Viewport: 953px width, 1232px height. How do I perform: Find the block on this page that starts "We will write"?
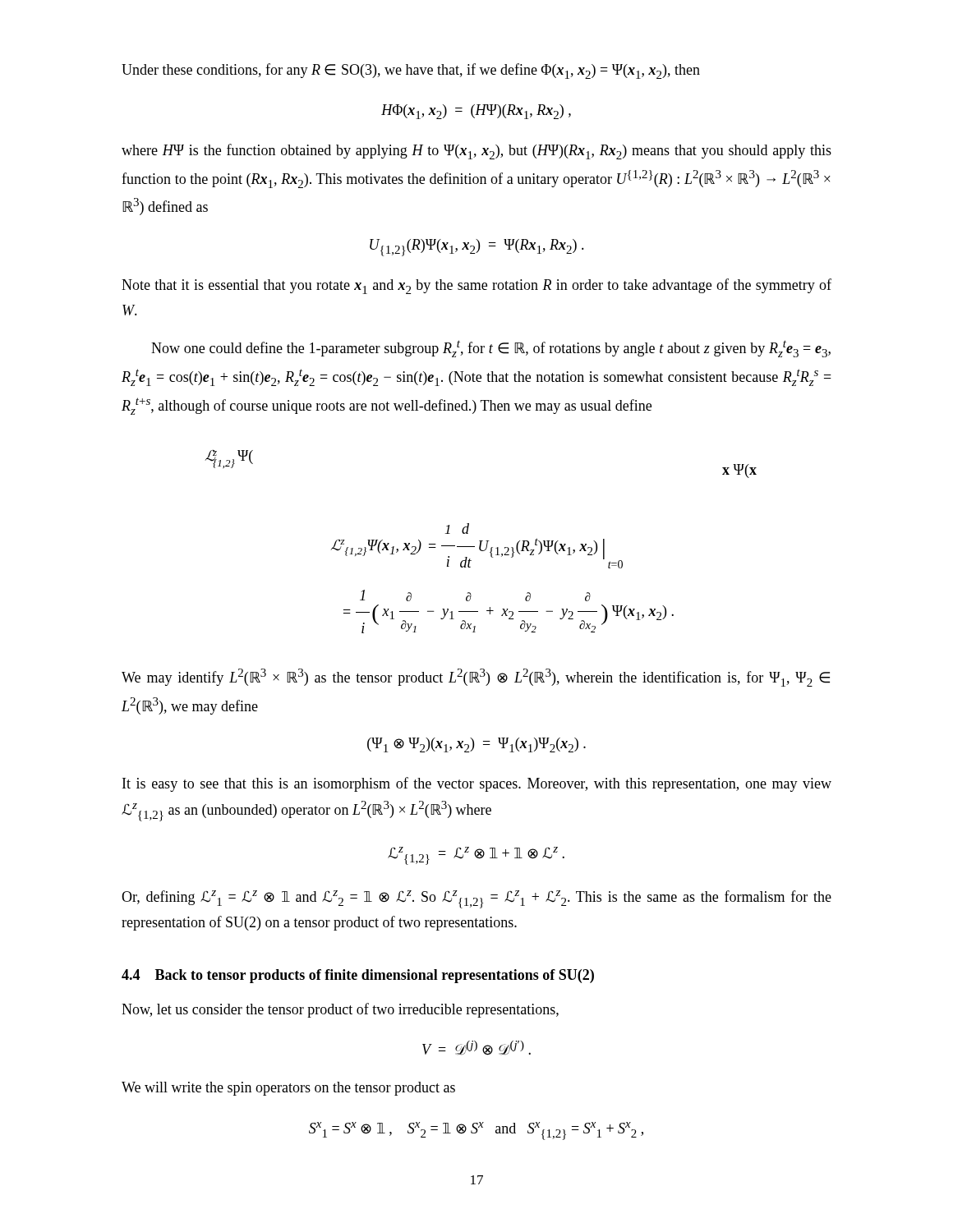pyautogui.click(x=289, y=1088)
